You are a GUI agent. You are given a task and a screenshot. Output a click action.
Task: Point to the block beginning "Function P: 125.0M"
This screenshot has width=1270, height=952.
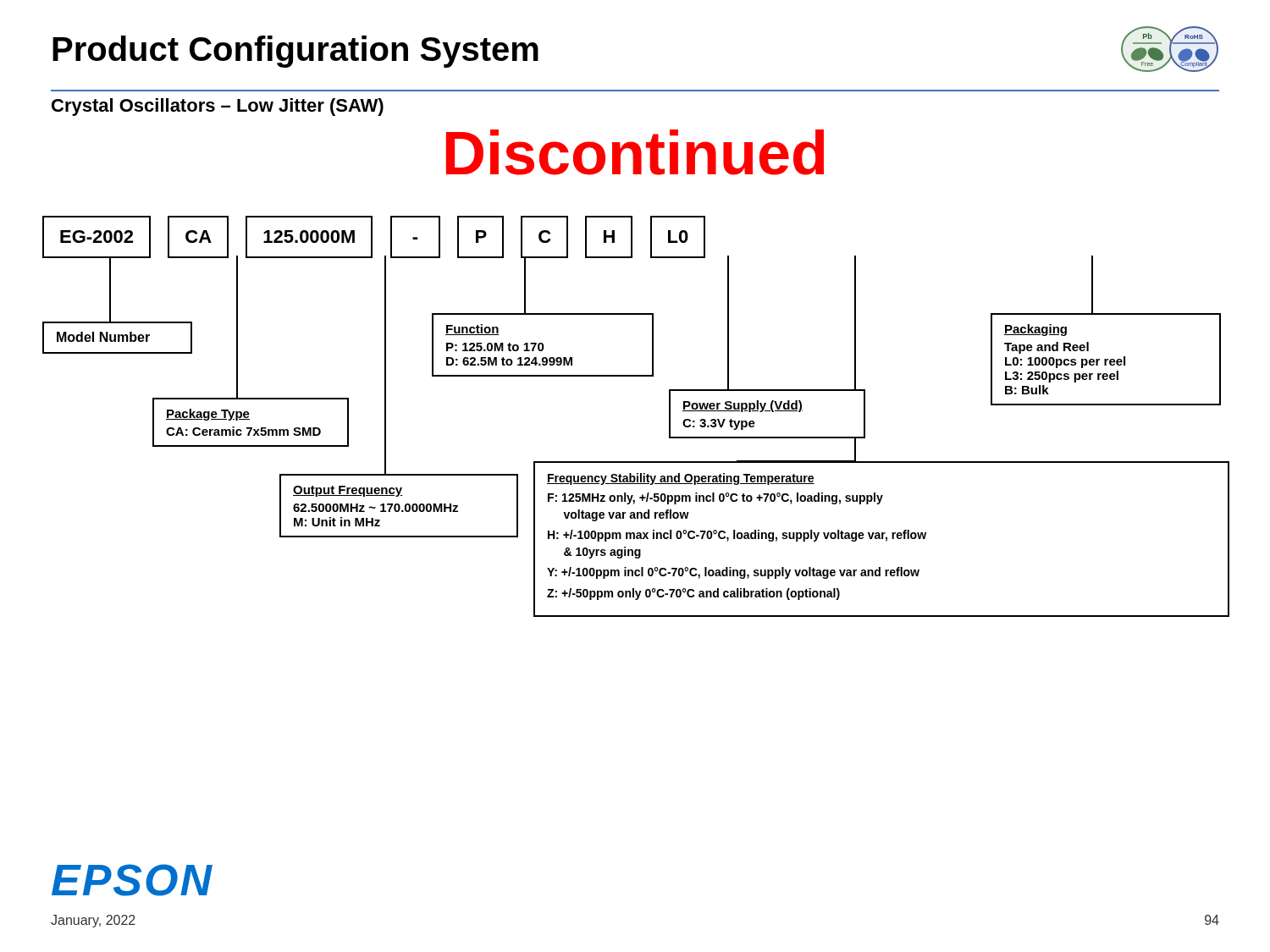pos(543,345)
